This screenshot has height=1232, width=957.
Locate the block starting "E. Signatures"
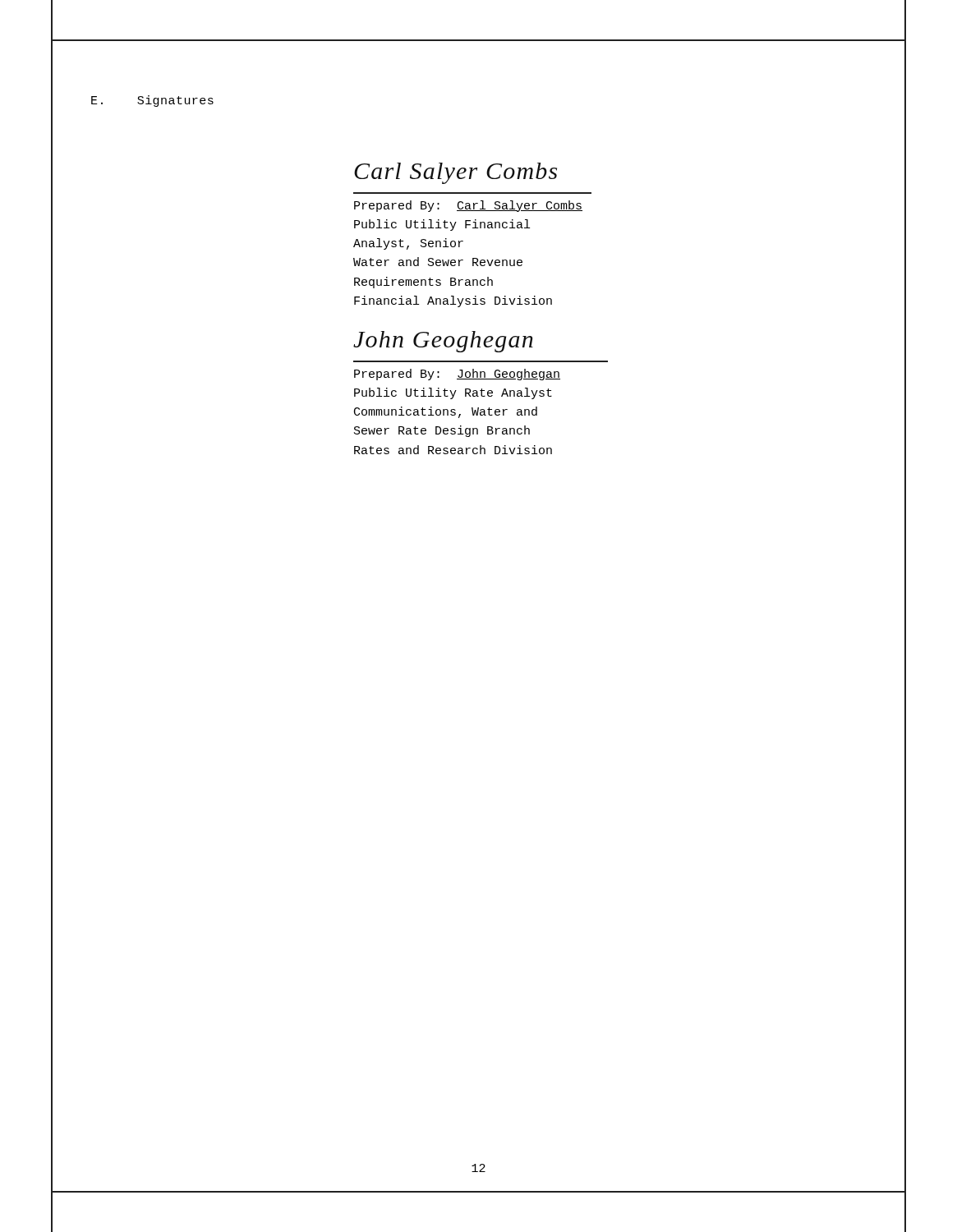click(152, 101)
